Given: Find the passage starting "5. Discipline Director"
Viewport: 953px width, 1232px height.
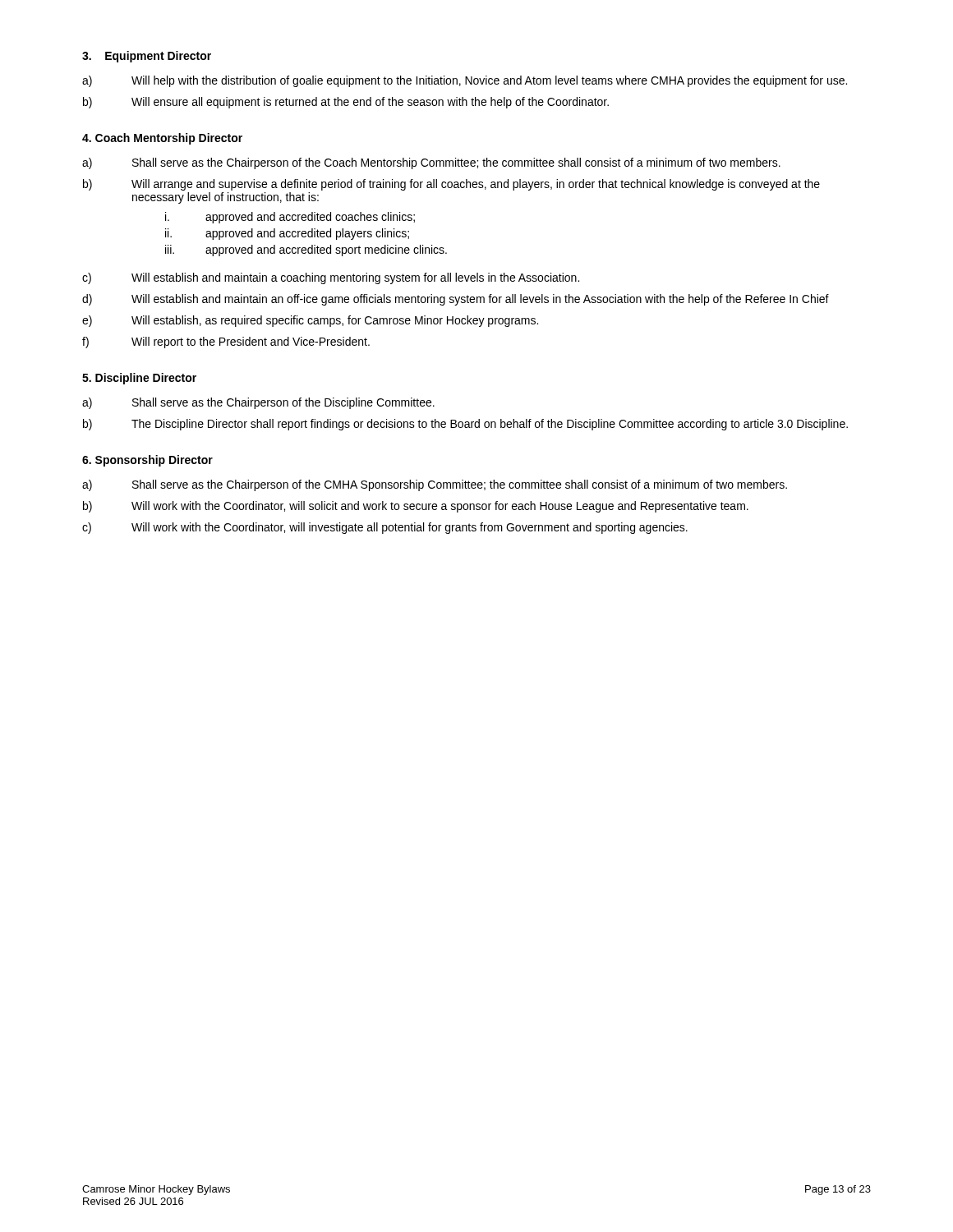Looking at the screenshot, I should [x=139, y=378].
